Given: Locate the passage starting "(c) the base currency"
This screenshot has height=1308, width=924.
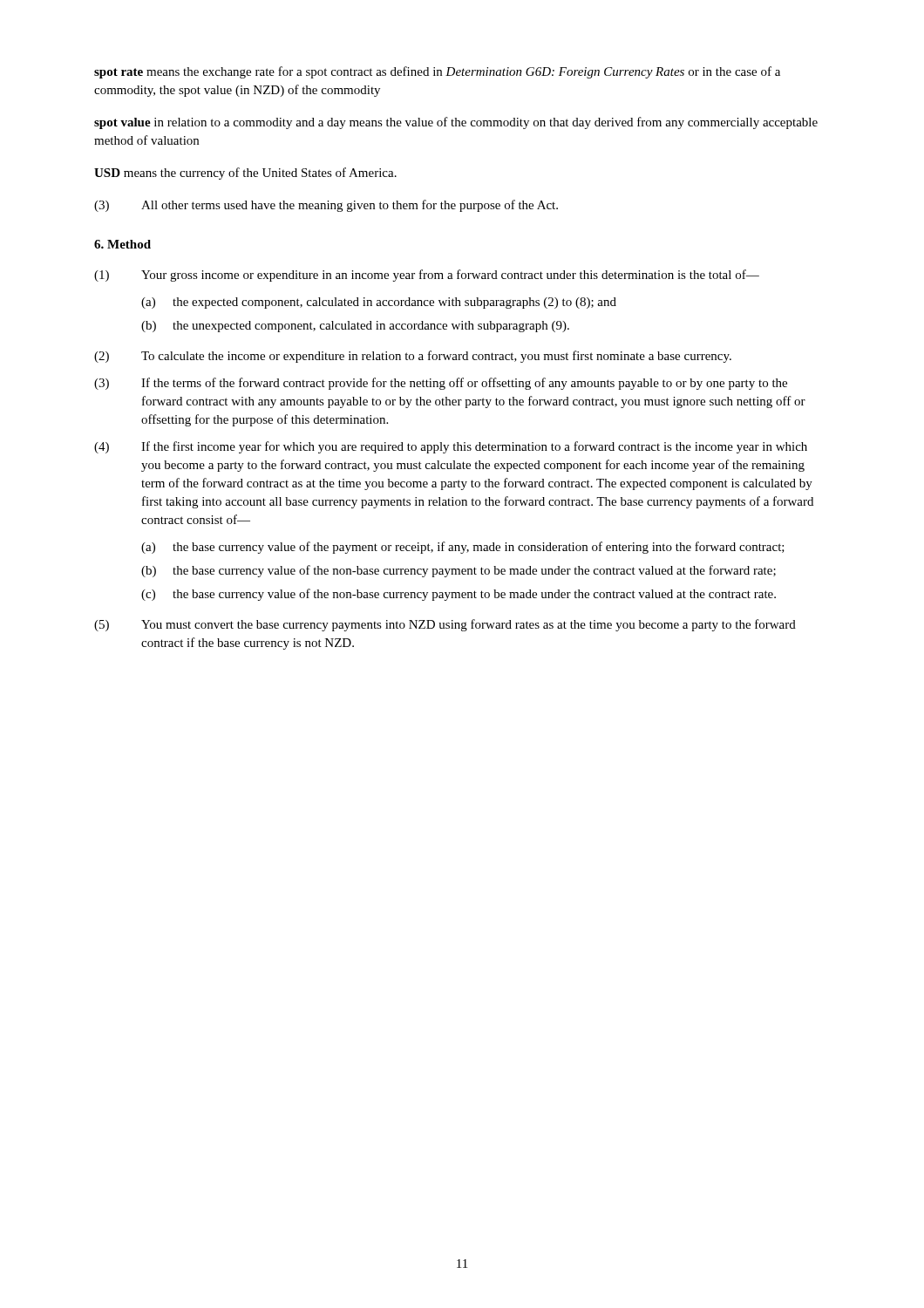Looking at the screenshot, I should pos(486,594).
